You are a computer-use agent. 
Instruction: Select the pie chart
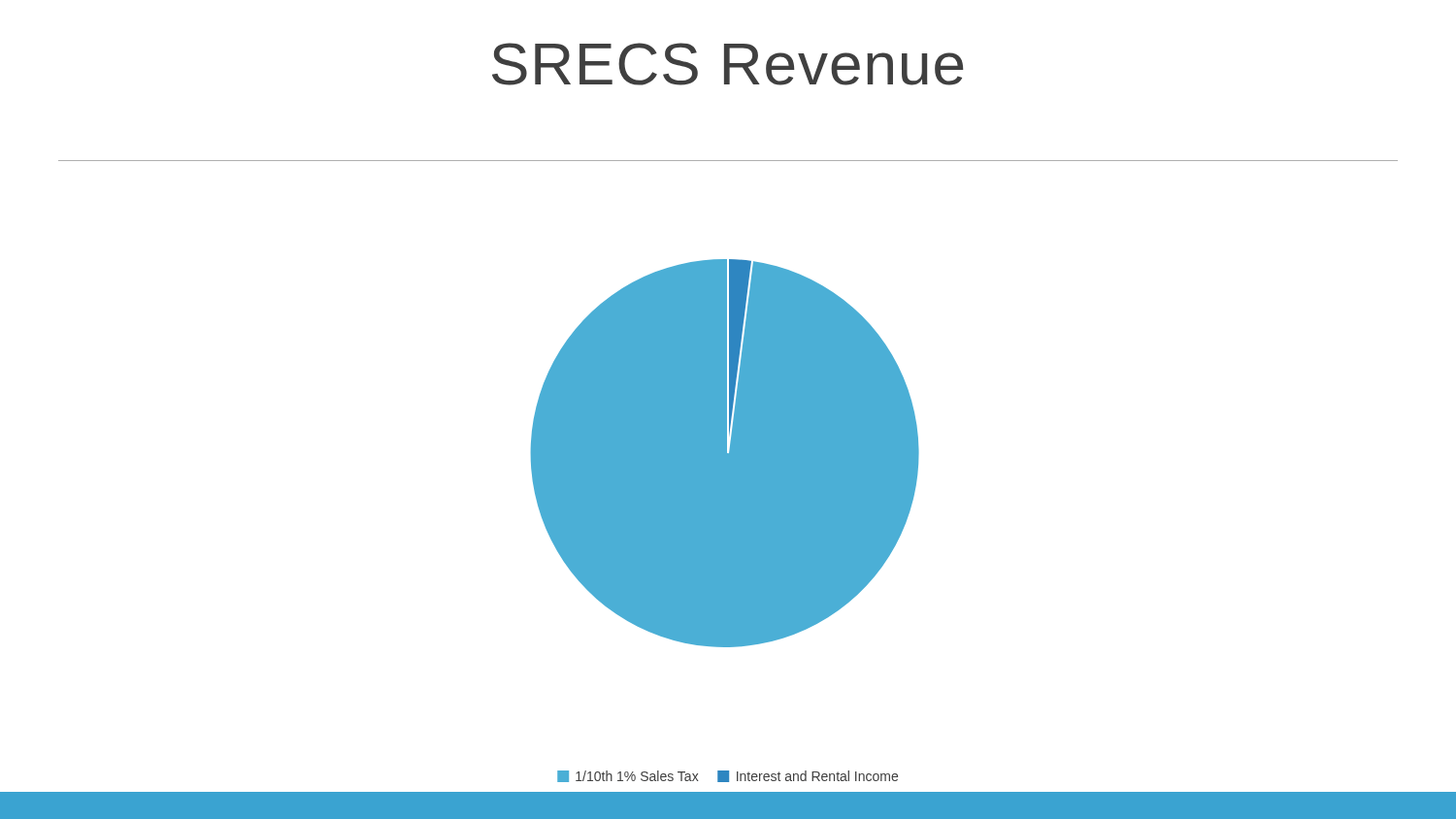click(728, 453)
